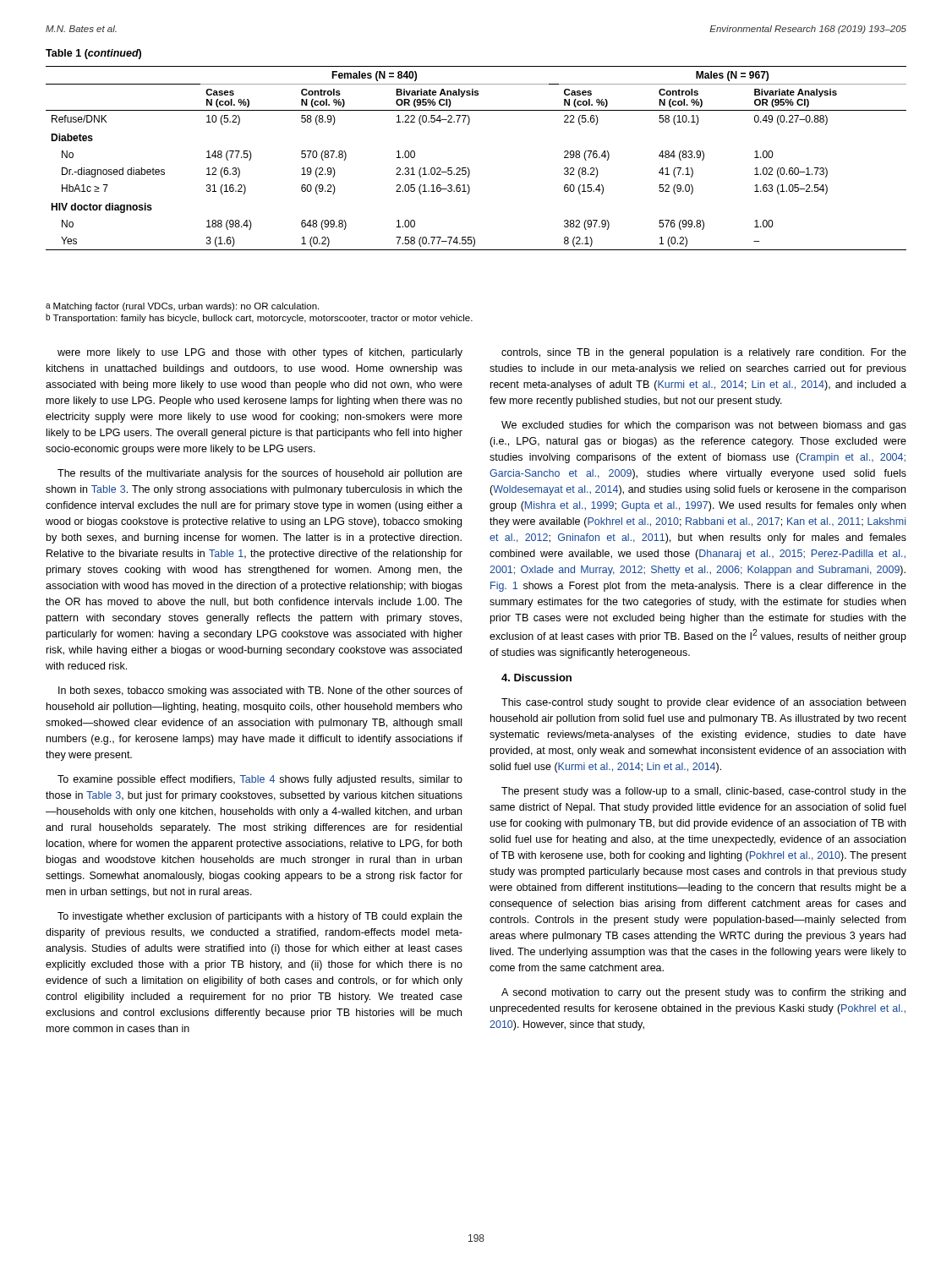952x1268 pixels.
Task: Select the text block that says "To examine possible effect modifiers, Table 4 shows"
Action: (254, 836)
